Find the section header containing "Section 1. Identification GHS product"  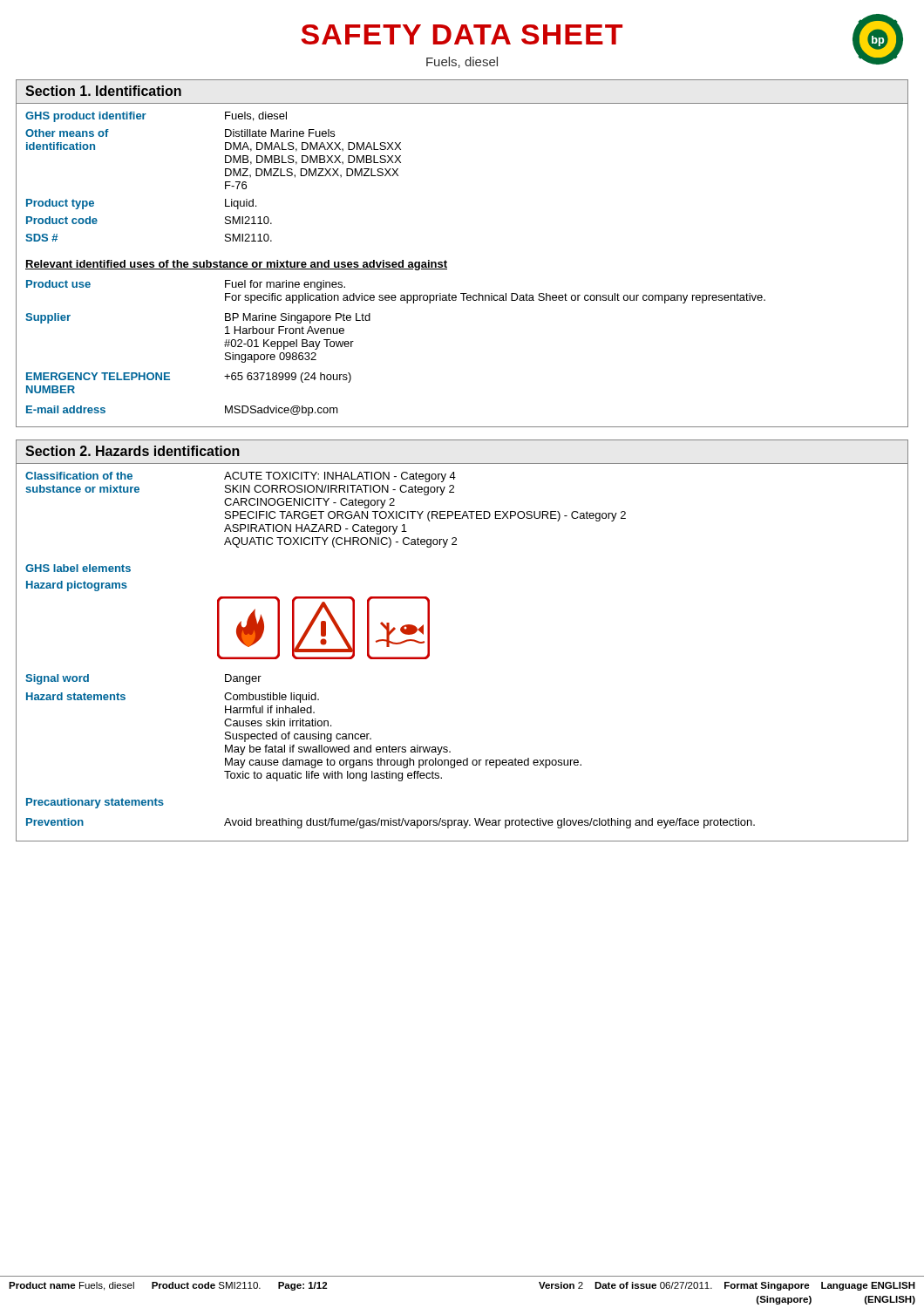pyautogui.click(x=462, y=253)
